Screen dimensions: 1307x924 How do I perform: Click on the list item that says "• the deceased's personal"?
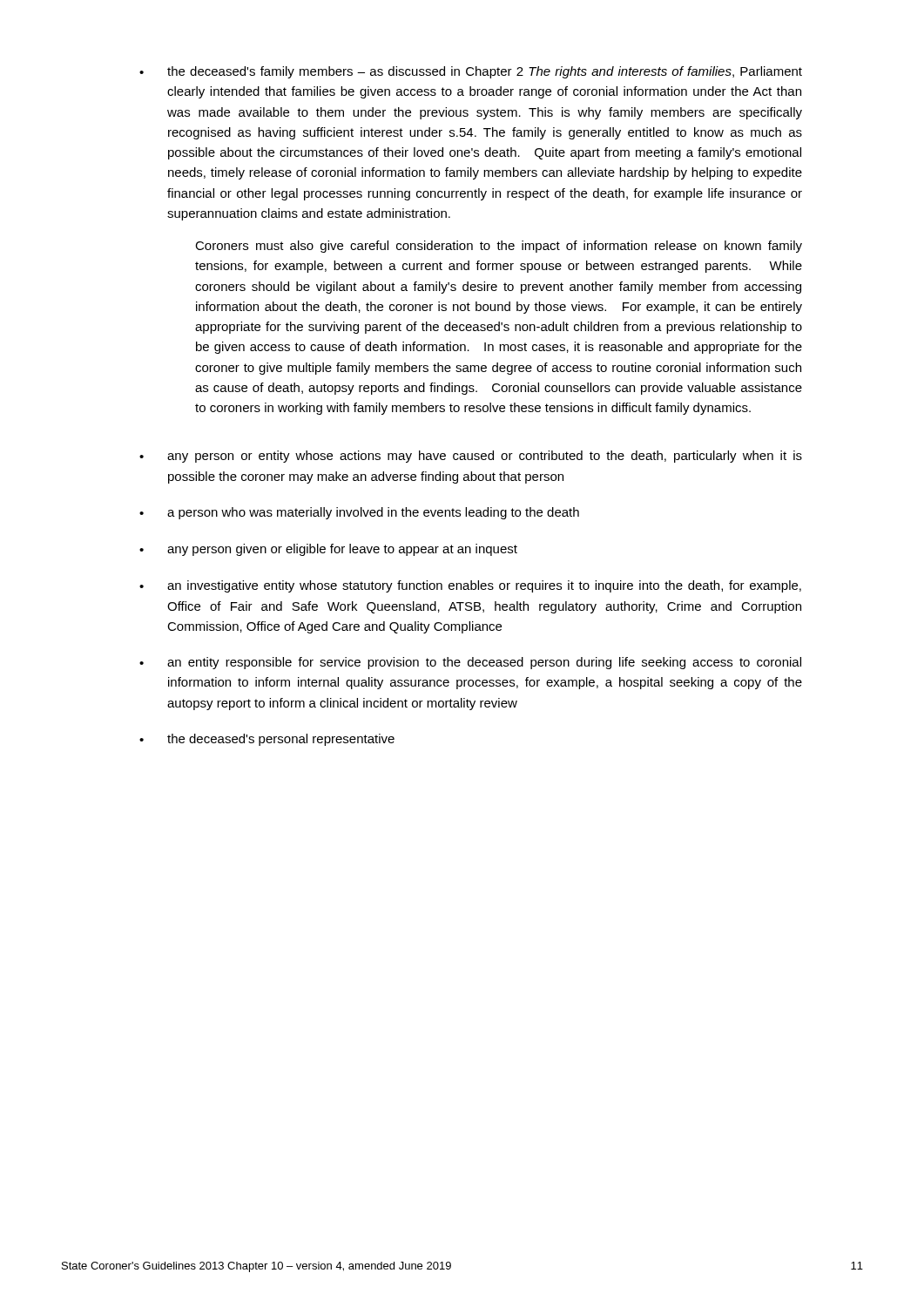click(x=267, y=740)
